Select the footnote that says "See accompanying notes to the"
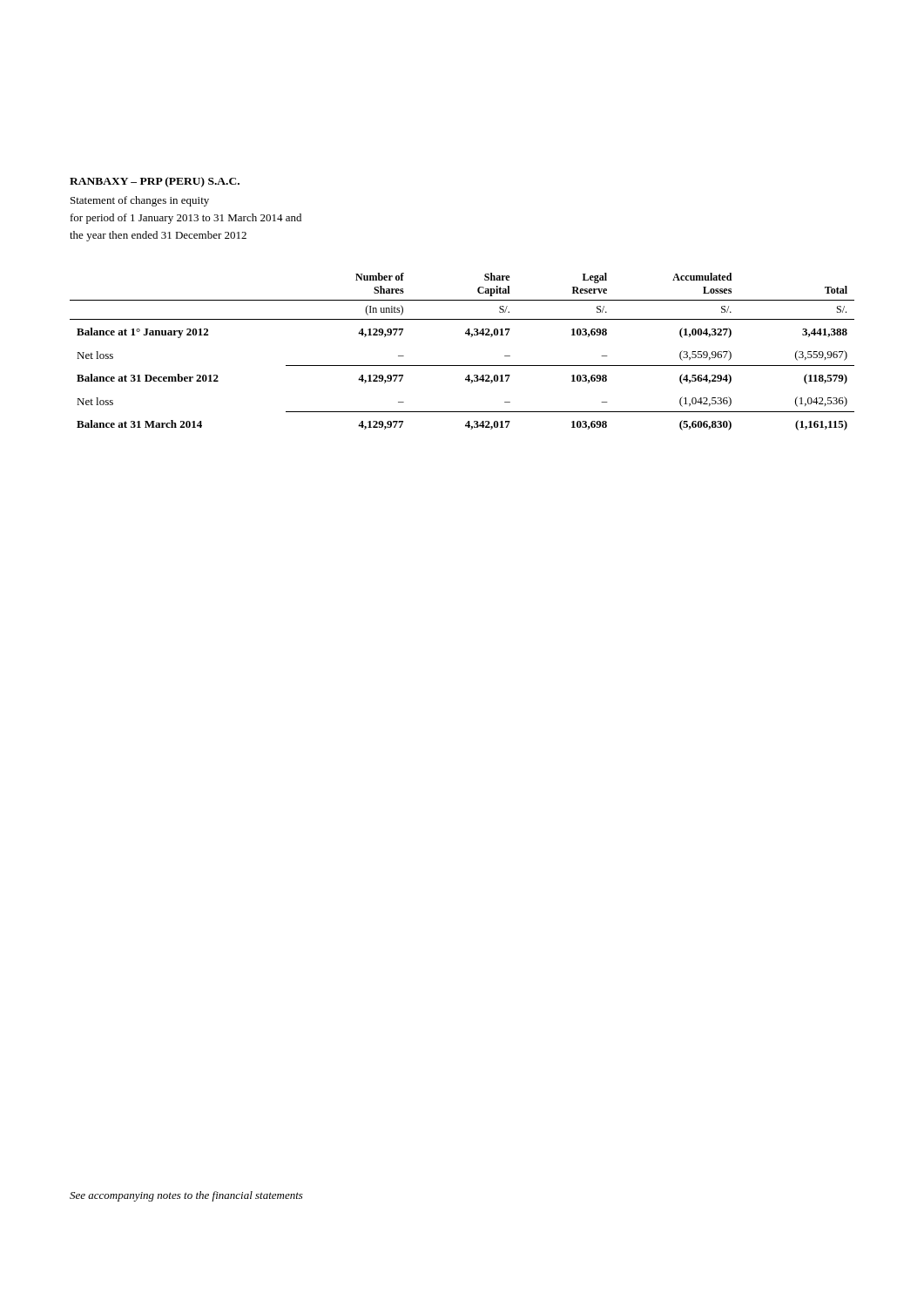This screenshot has height=1307, width=924. pos(186,1195)
